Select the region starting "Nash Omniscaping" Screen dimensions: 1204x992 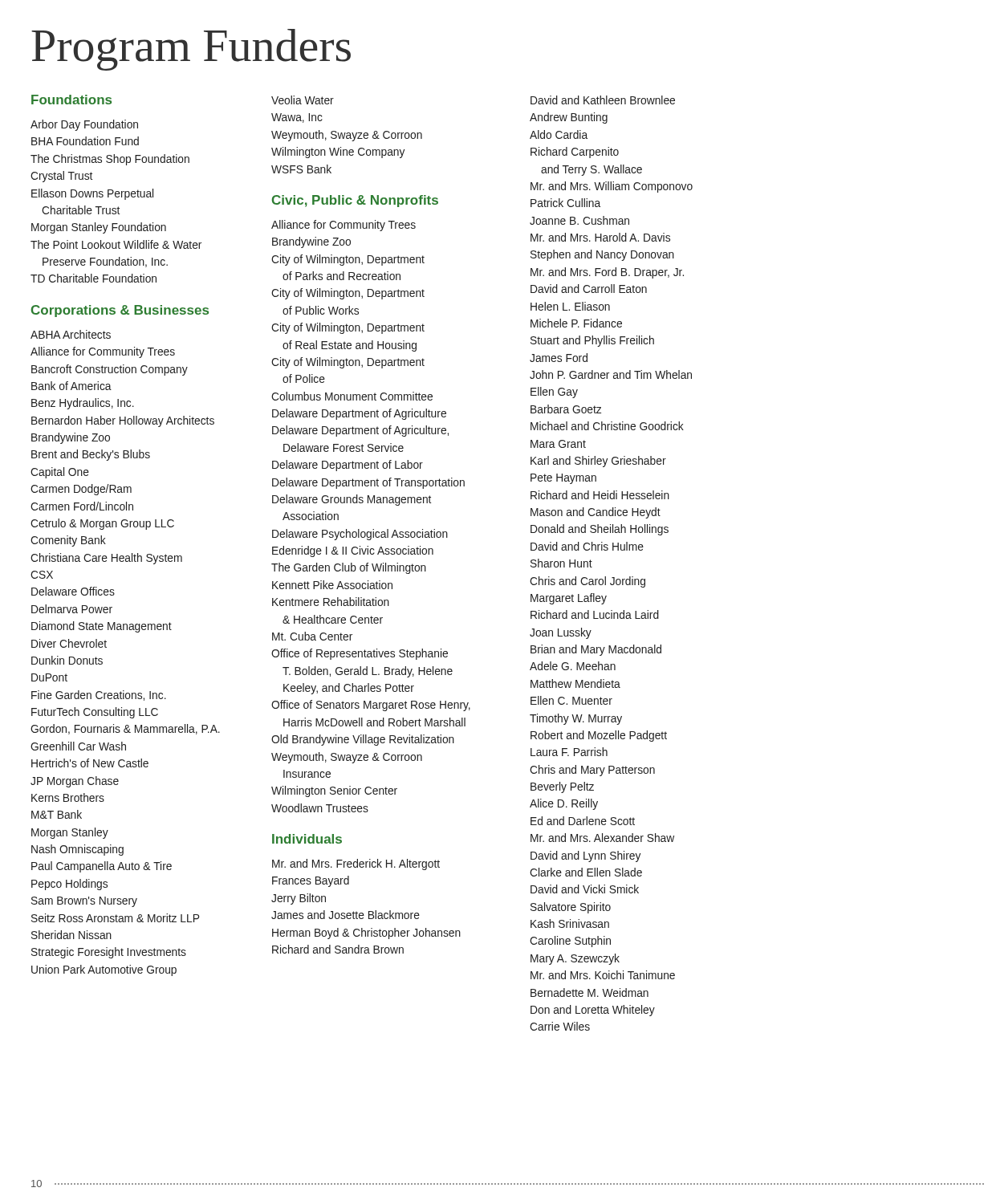click(x=77, y=850)
